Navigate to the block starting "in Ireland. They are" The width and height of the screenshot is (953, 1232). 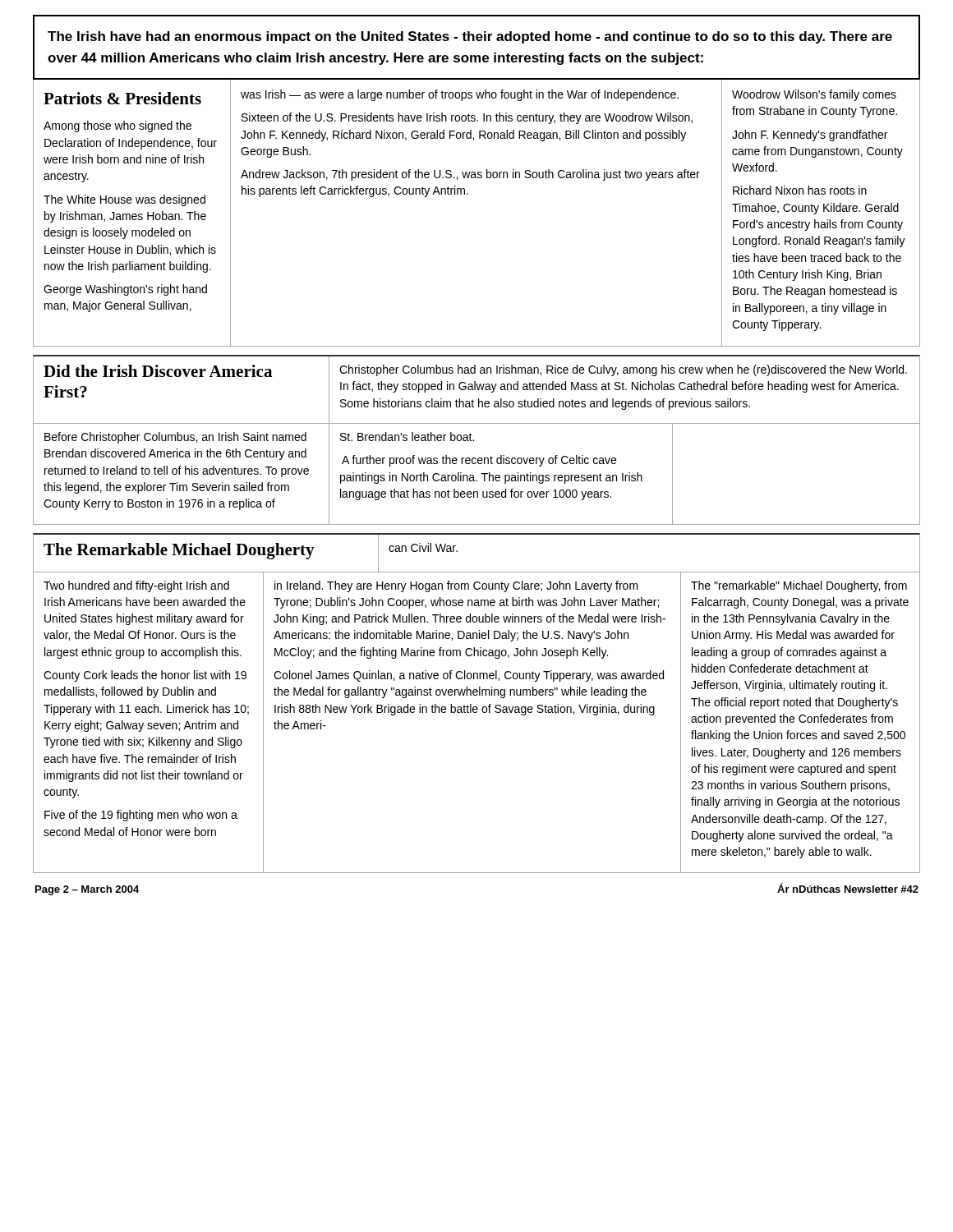[472, 655]
